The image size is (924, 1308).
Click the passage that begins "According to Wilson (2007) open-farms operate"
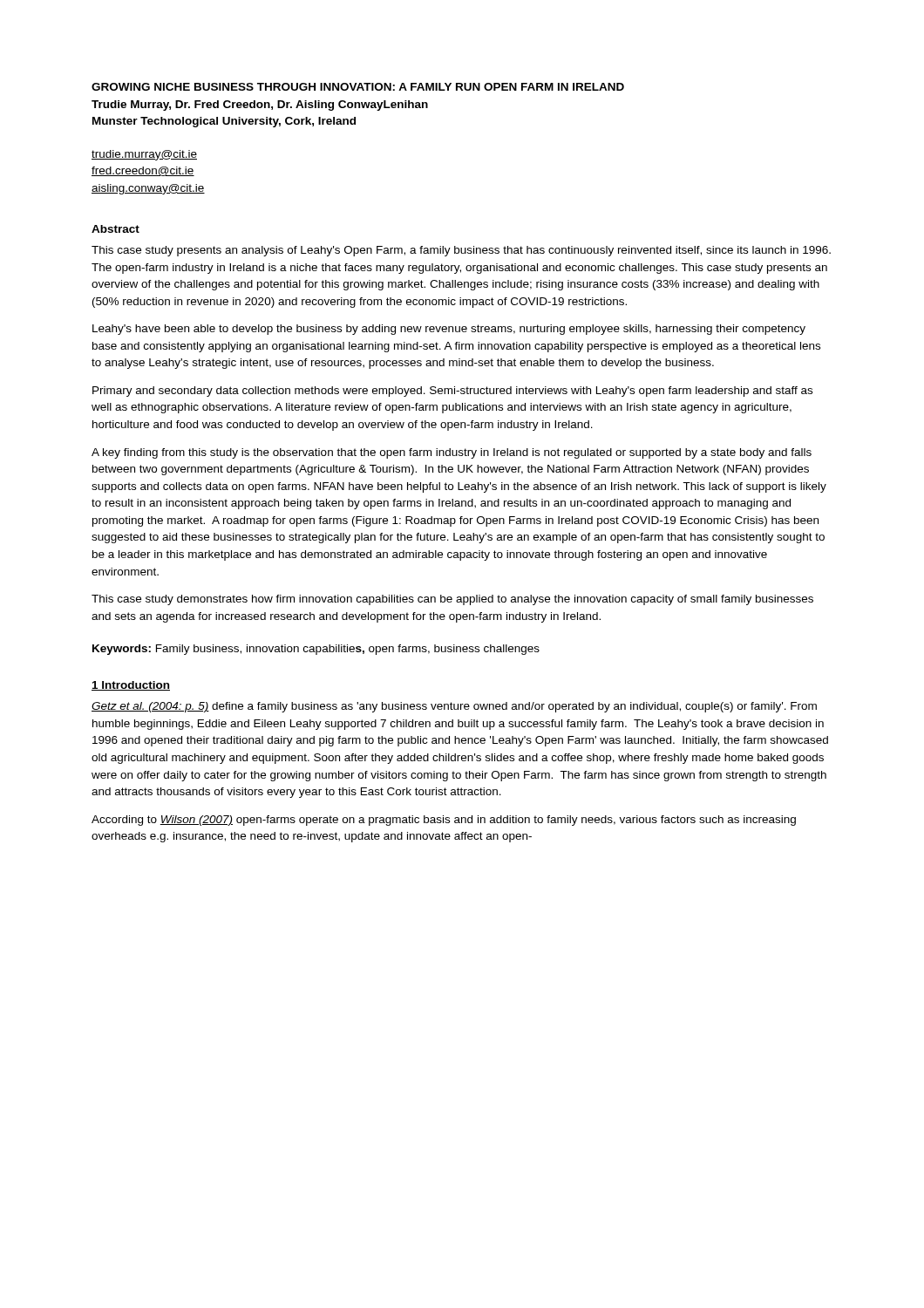444,828
